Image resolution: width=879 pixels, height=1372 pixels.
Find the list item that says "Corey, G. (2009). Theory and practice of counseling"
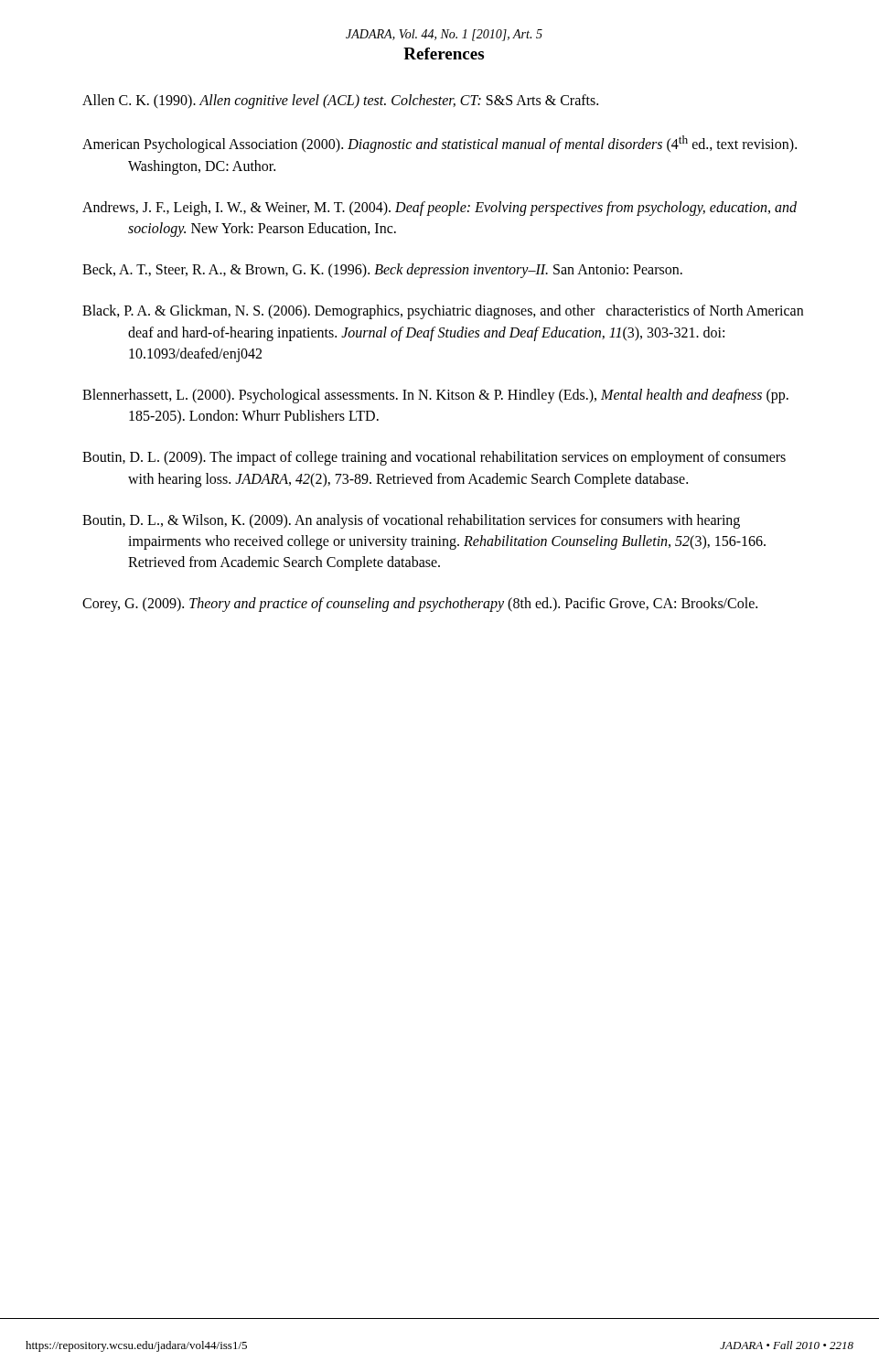tap(420, 604)
